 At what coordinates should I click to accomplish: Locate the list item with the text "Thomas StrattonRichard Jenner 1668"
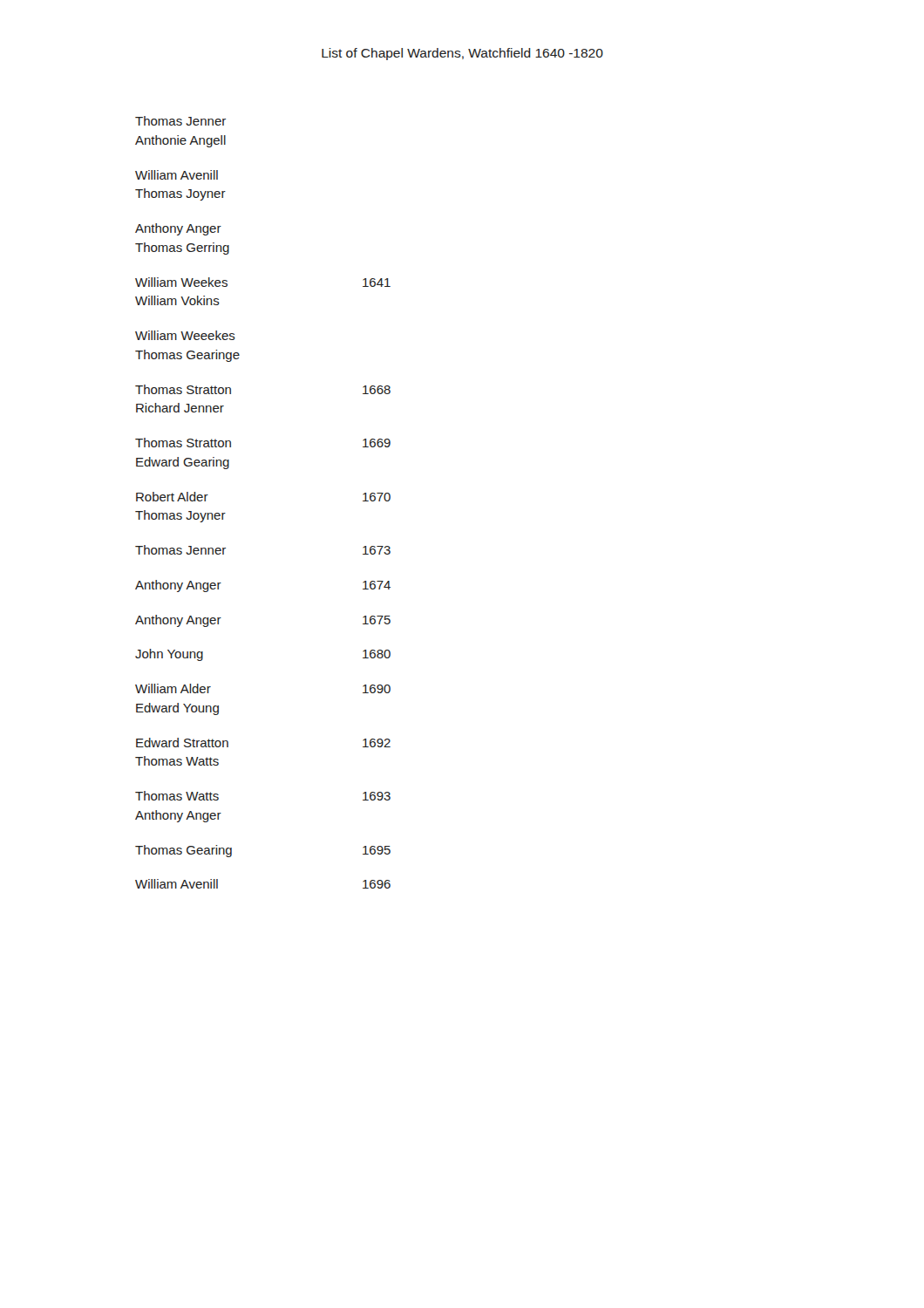(x=175, y=389)
